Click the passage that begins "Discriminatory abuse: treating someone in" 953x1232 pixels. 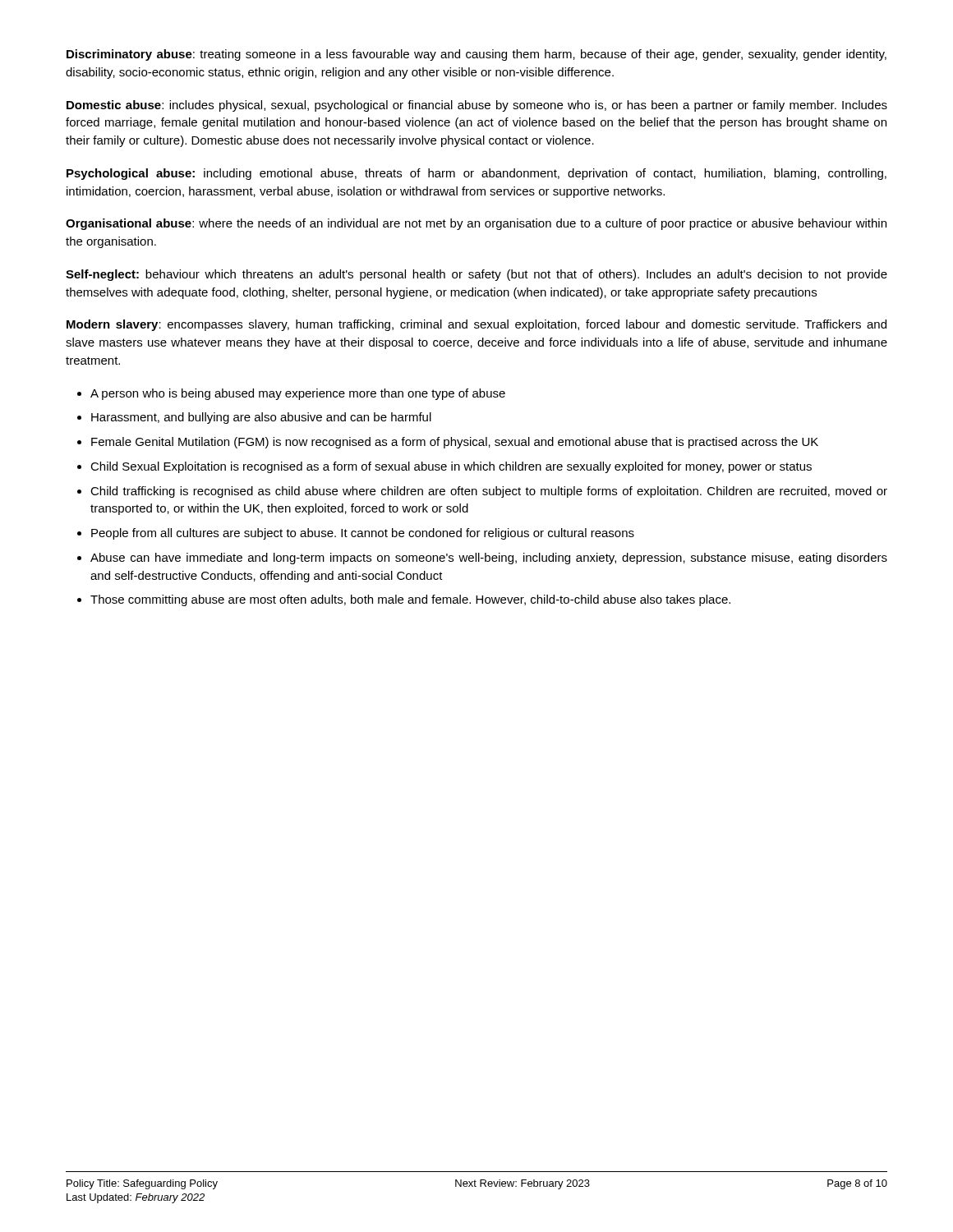pyautogui.click(x=476, y=63)
